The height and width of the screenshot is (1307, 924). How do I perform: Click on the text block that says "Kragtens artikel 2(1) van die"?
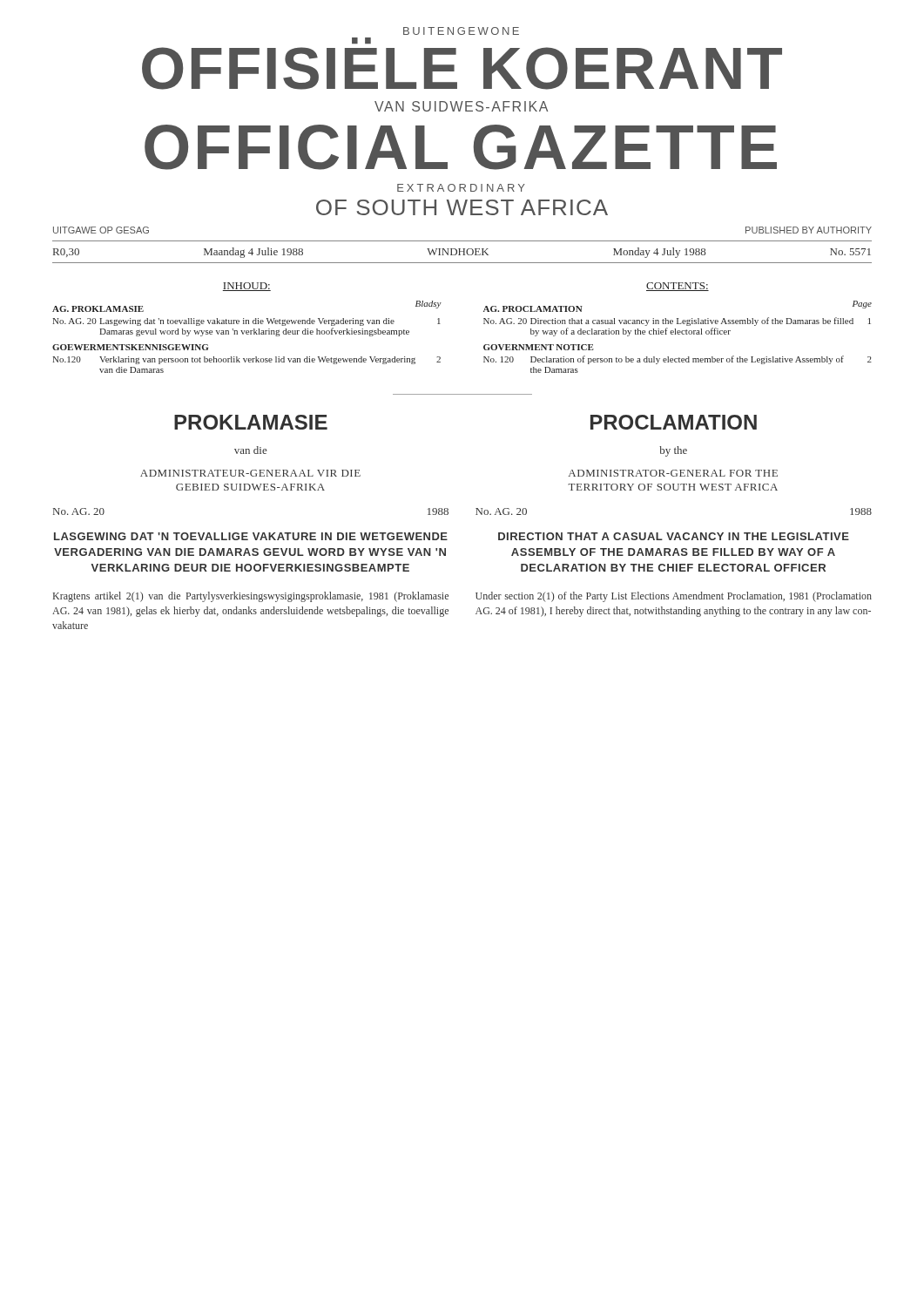(x=251, y=611)
